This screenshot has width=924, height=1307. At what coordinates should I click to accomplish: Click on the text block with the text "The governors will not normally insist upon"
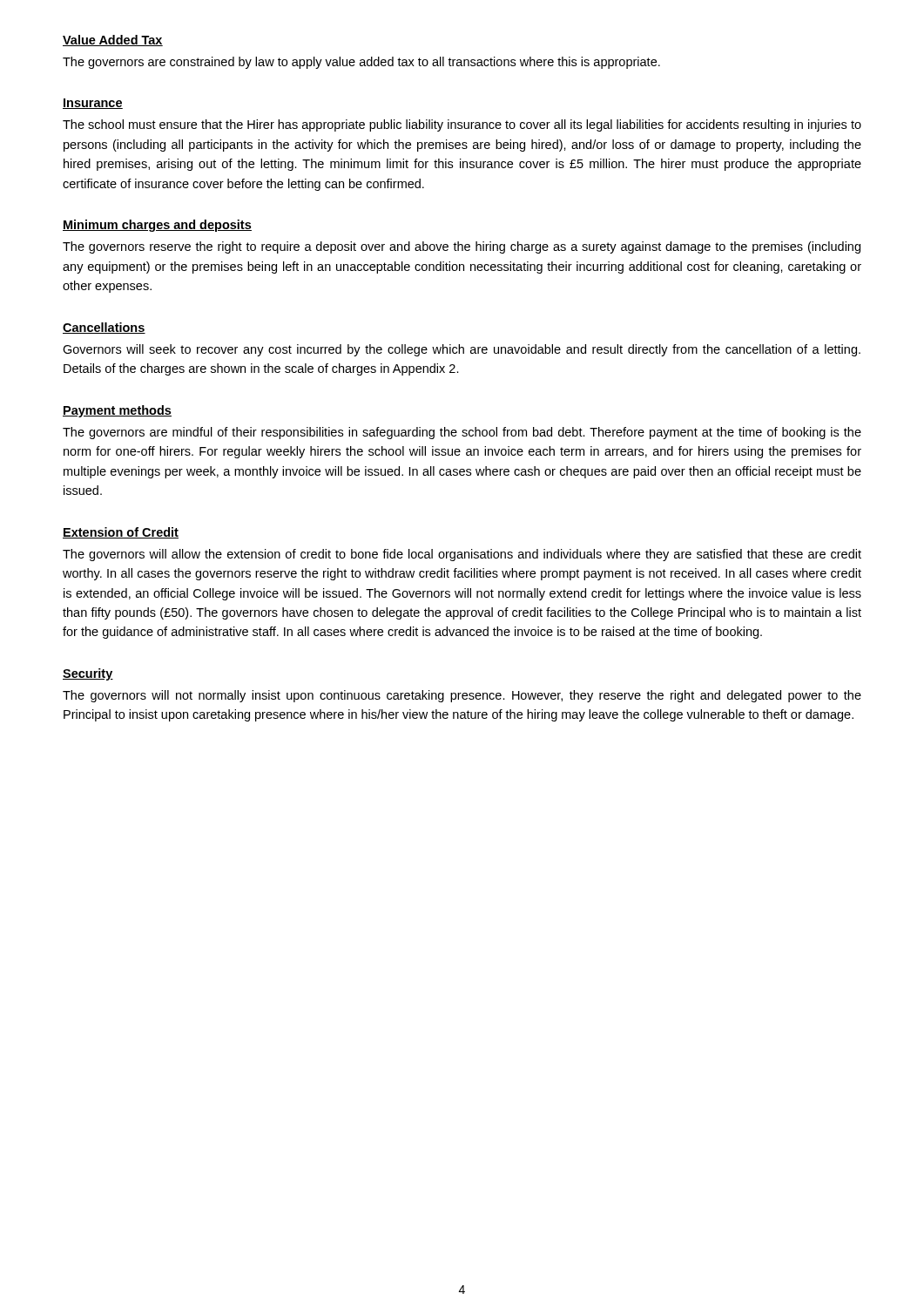tap(462, 705)
